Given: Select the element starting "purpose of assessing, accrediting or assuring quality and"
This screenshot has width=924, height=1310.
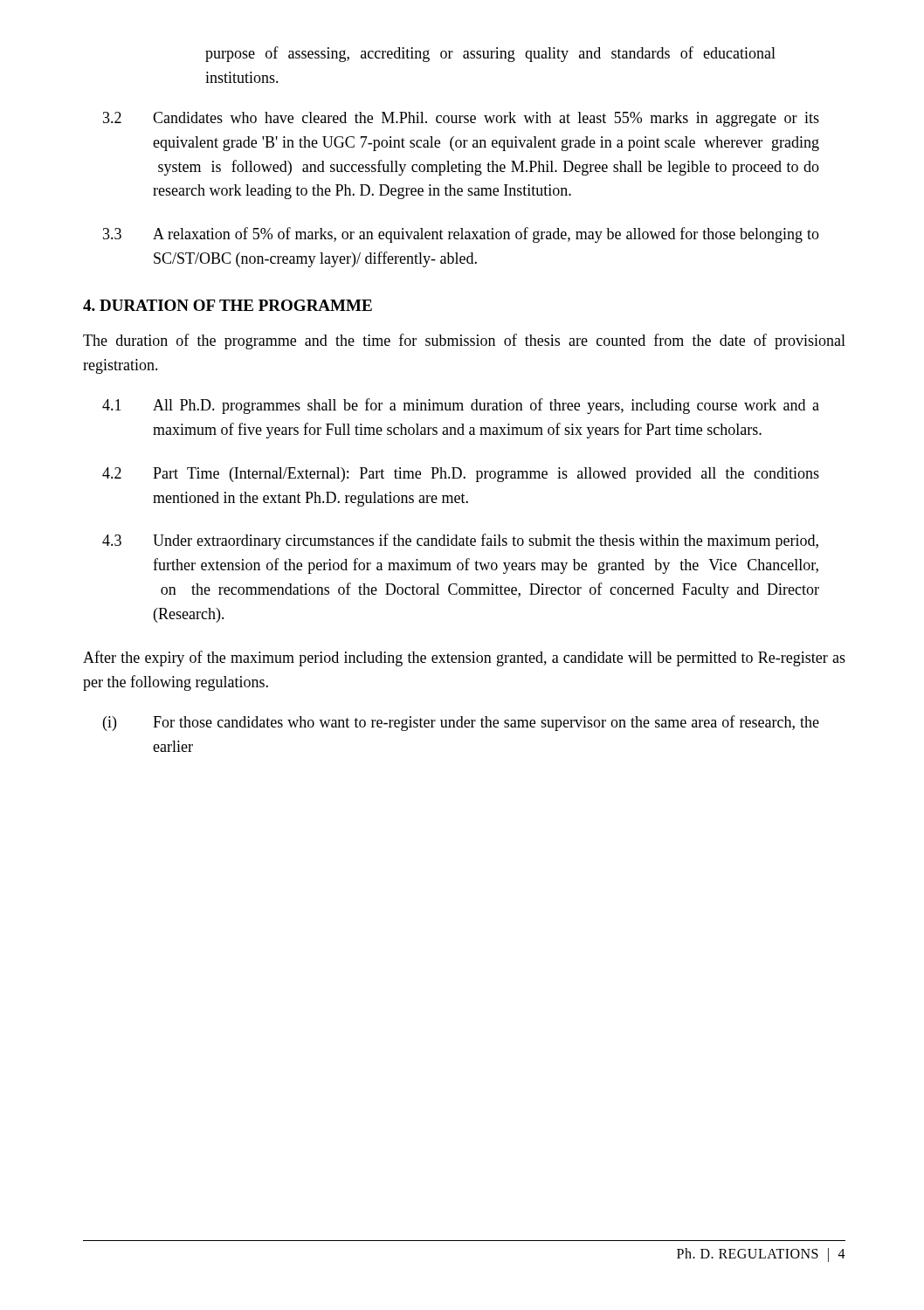Looking at the screenshot, I should click(490, 65).
